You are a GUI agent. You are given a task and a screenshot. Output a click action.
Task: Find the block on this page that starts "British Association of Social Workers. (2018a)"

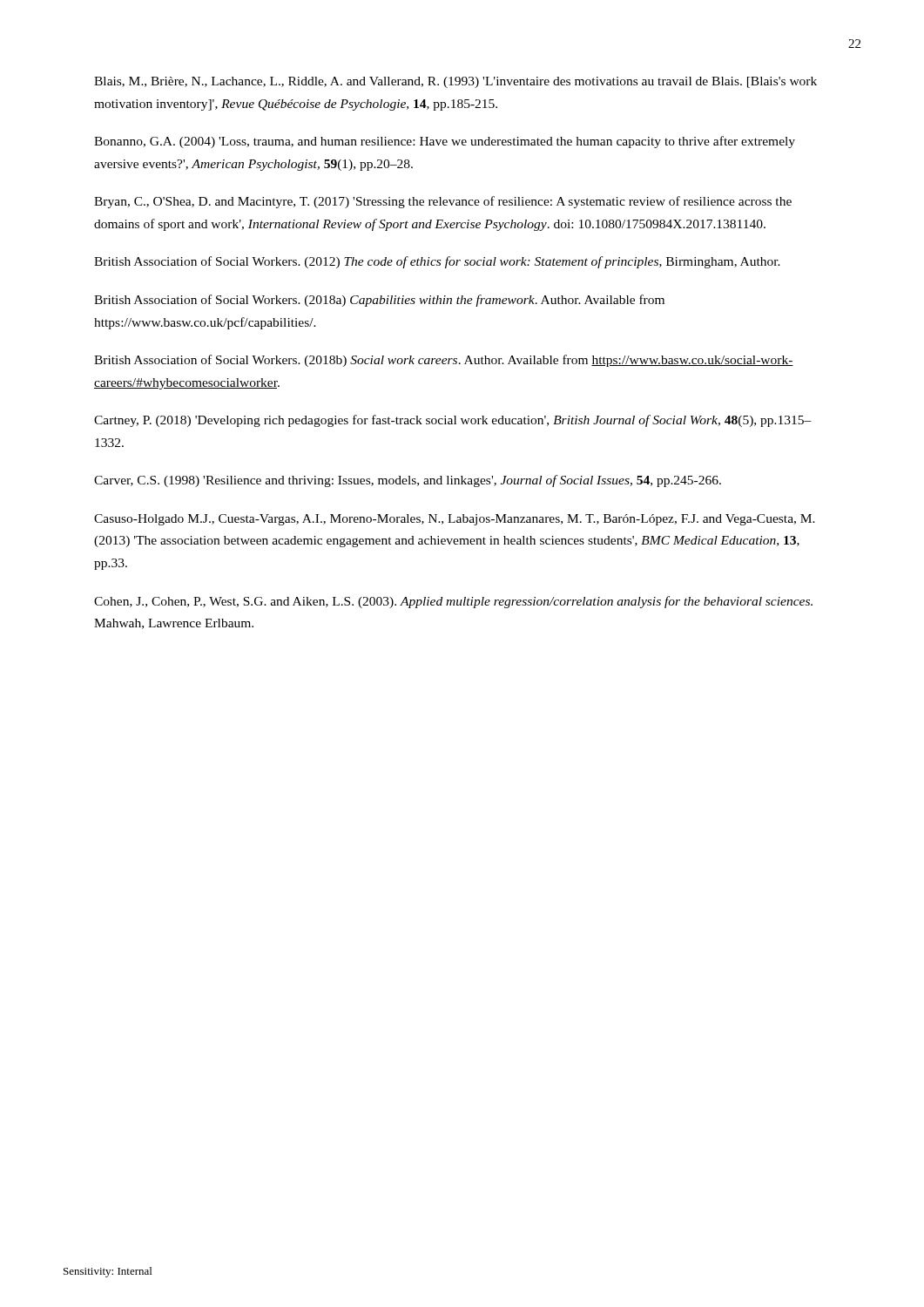380,310
